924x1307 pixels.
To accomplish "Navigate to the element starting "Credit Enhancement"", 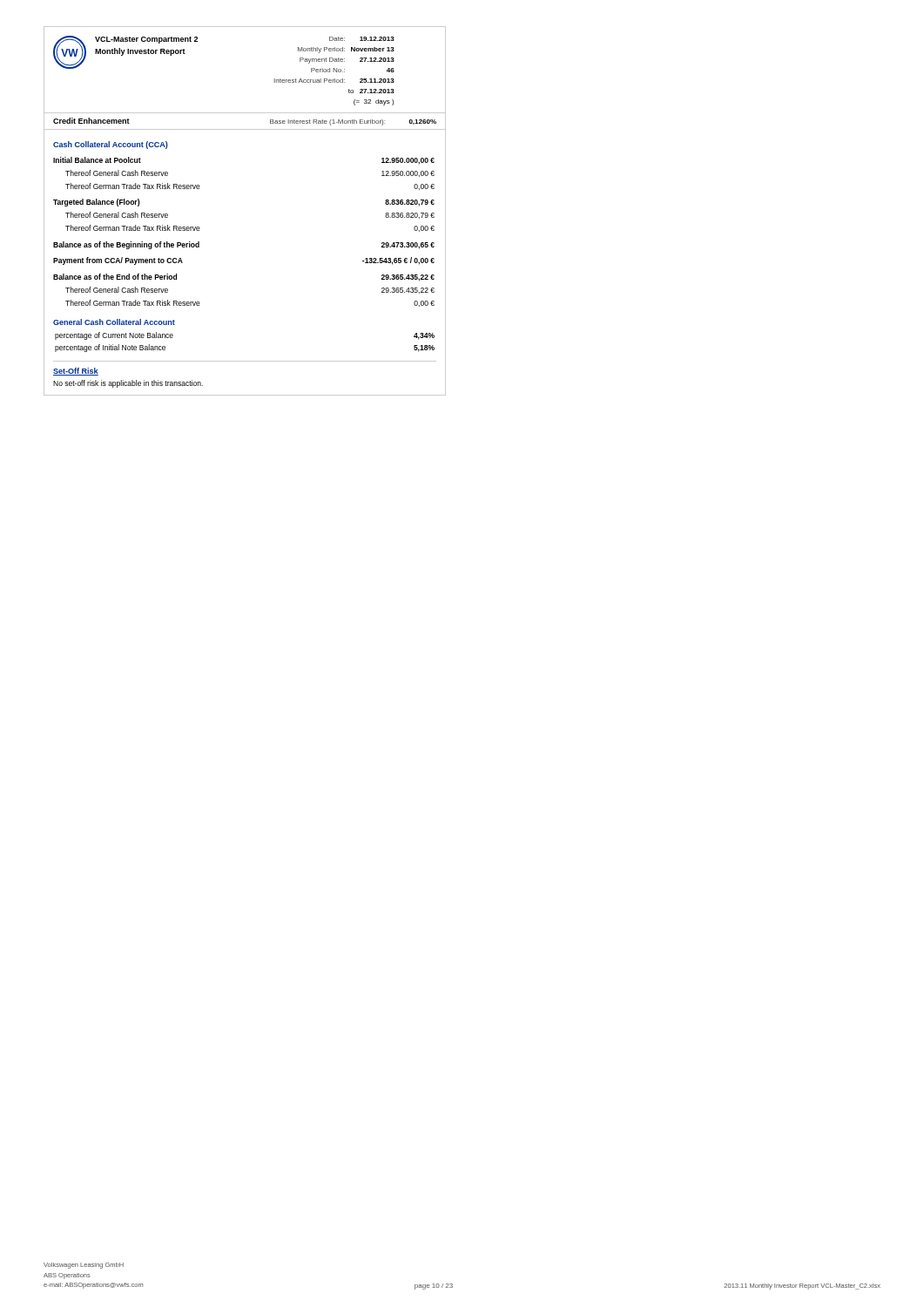I will point(91,121).
